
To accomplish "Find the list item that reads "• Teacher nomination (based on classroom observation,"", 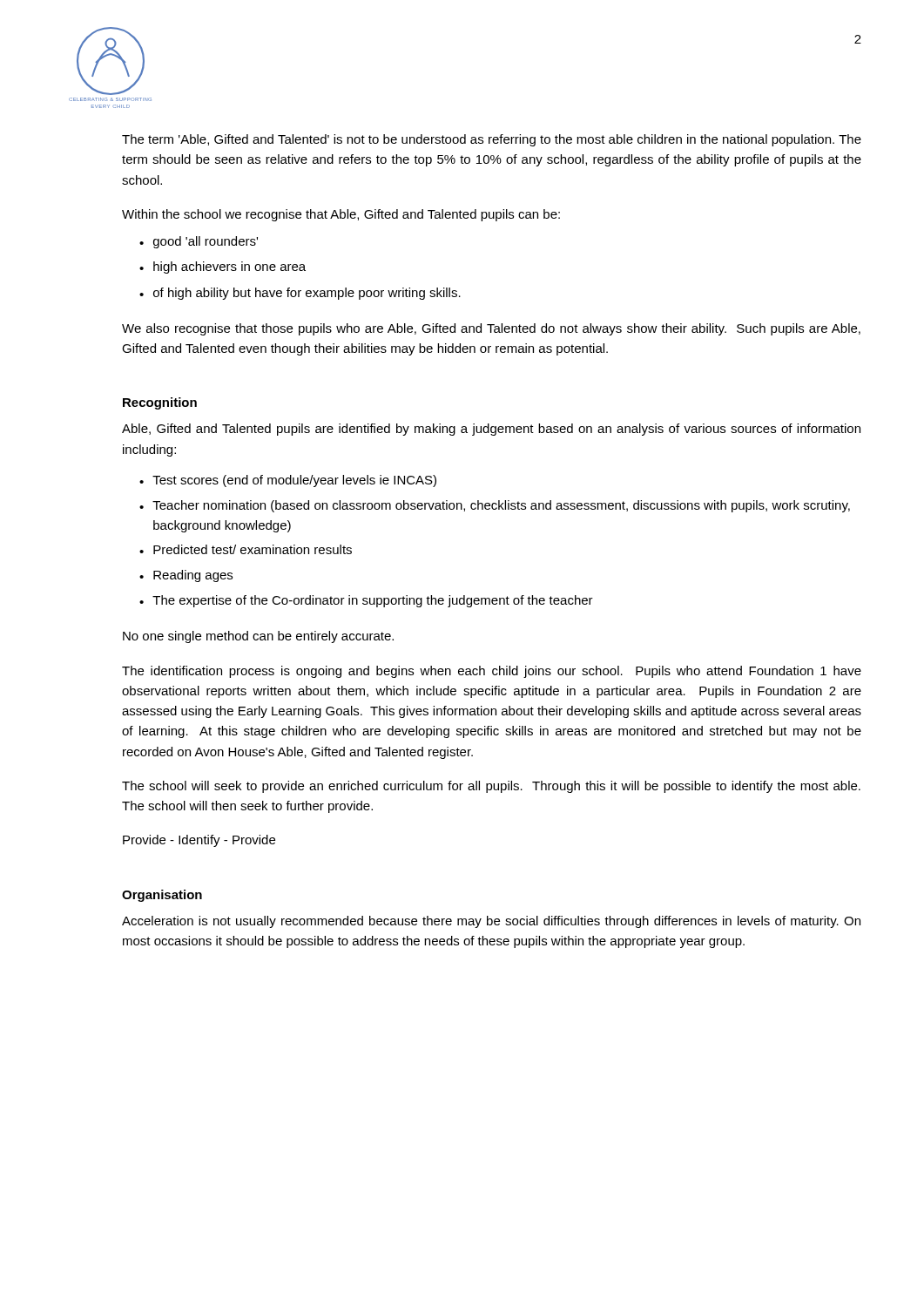I will [x=500, y=515].
